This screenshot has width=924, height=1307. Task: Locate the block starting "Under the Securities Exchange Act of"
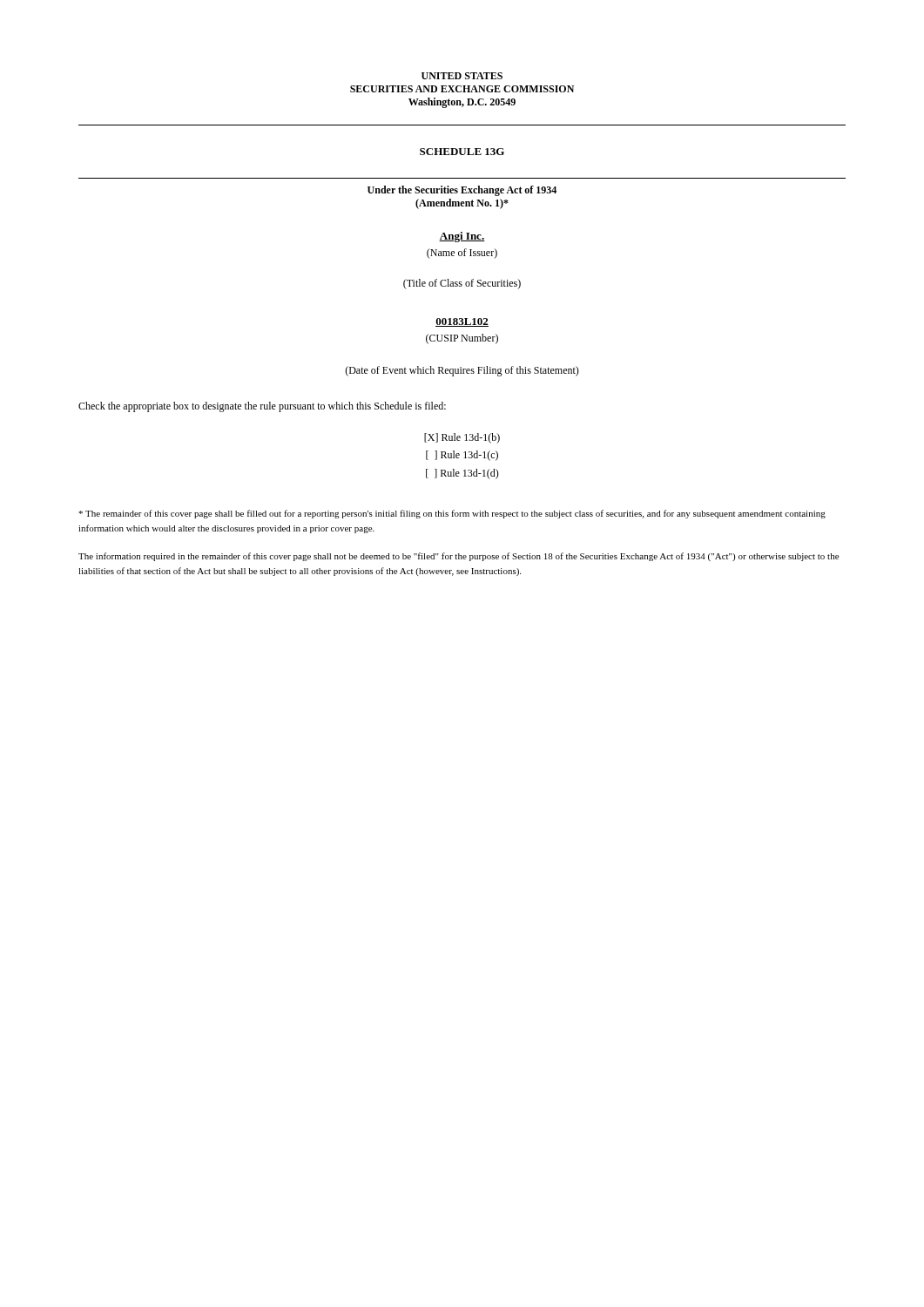[462, 197]
